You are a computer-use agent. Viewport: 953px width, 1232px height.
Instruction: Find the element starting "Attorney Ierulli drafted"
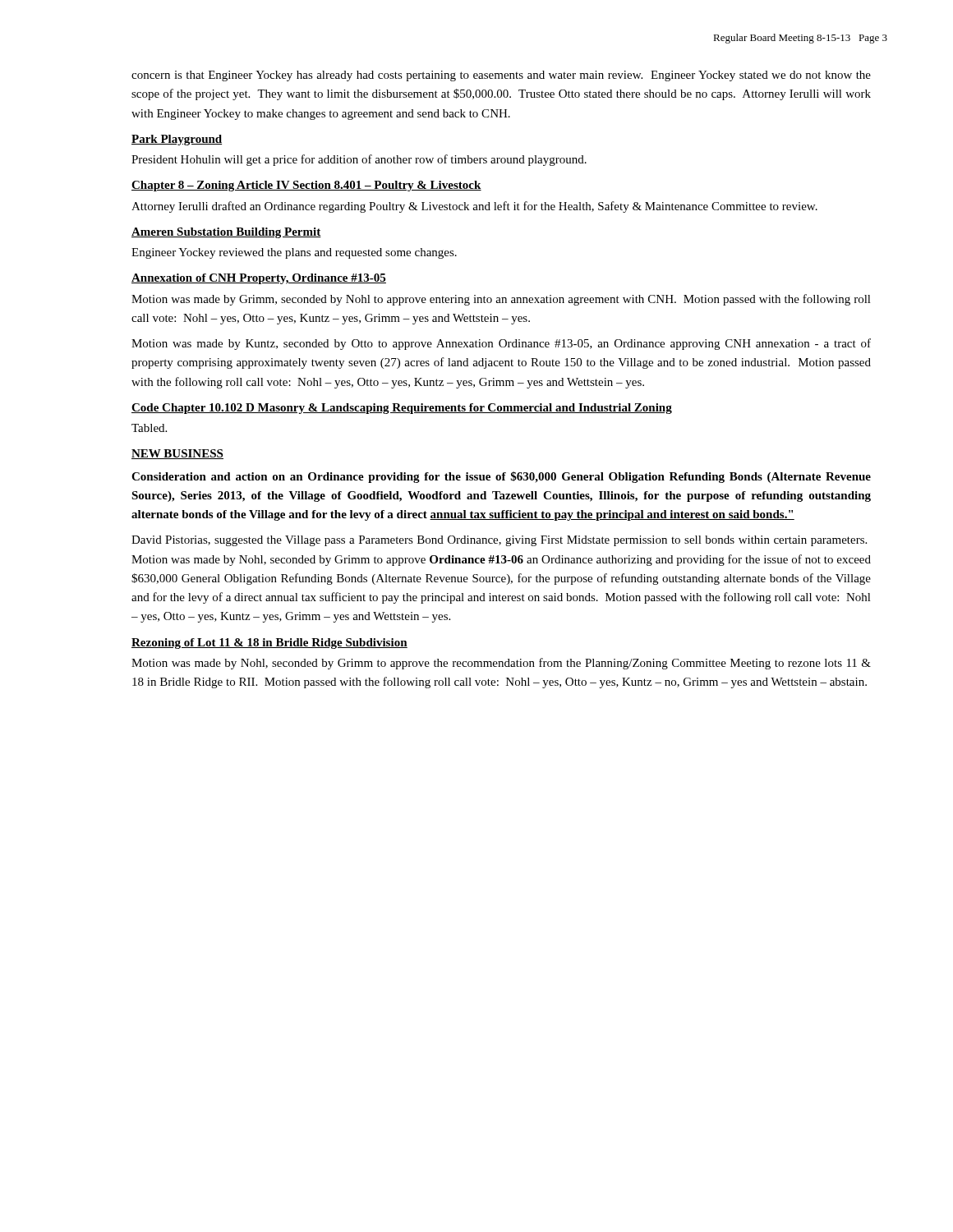[x=501, y=206]
